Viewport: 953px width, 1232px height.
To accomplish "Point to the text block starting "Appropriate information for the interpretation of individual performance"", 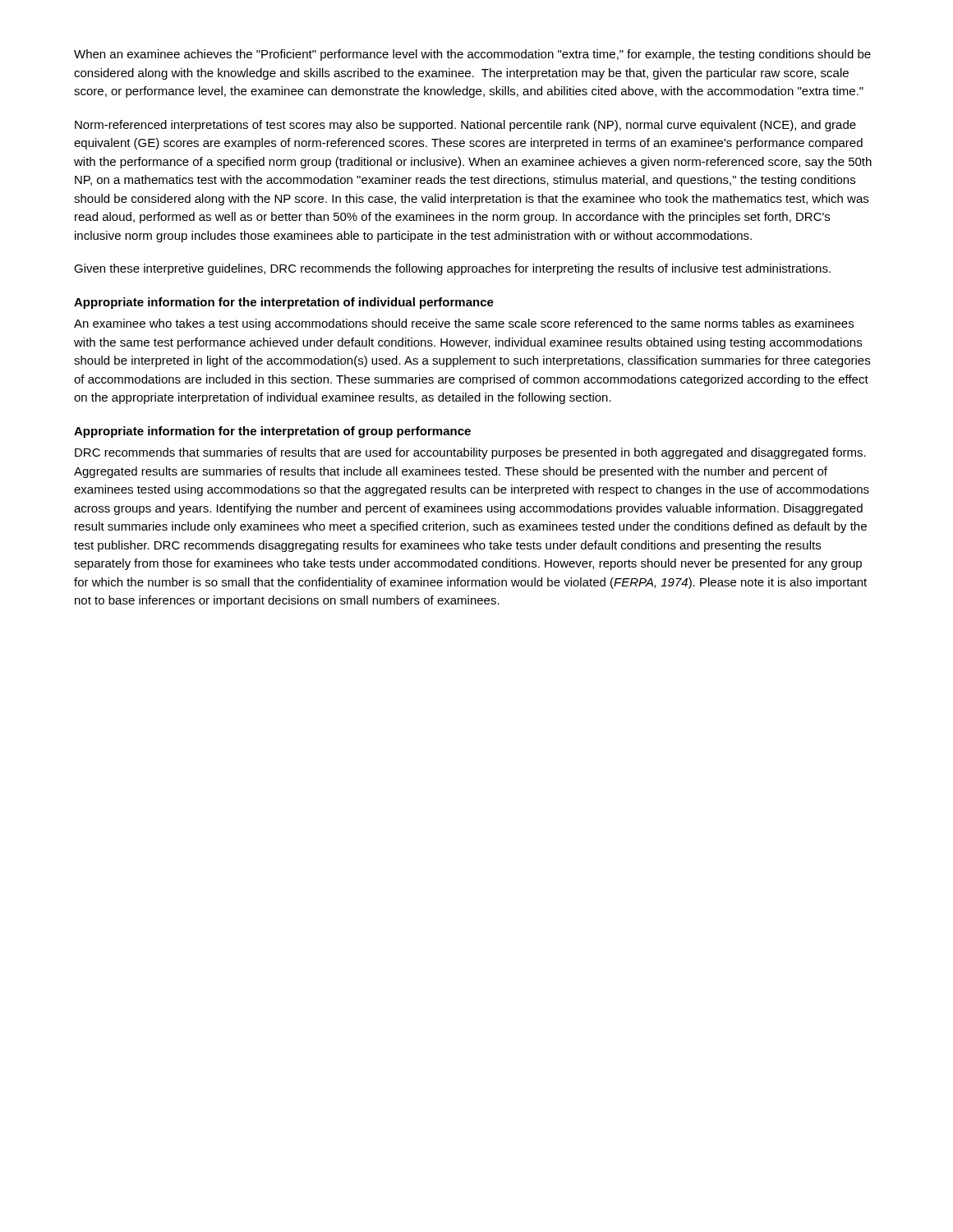I will click(x=284, y=301).
